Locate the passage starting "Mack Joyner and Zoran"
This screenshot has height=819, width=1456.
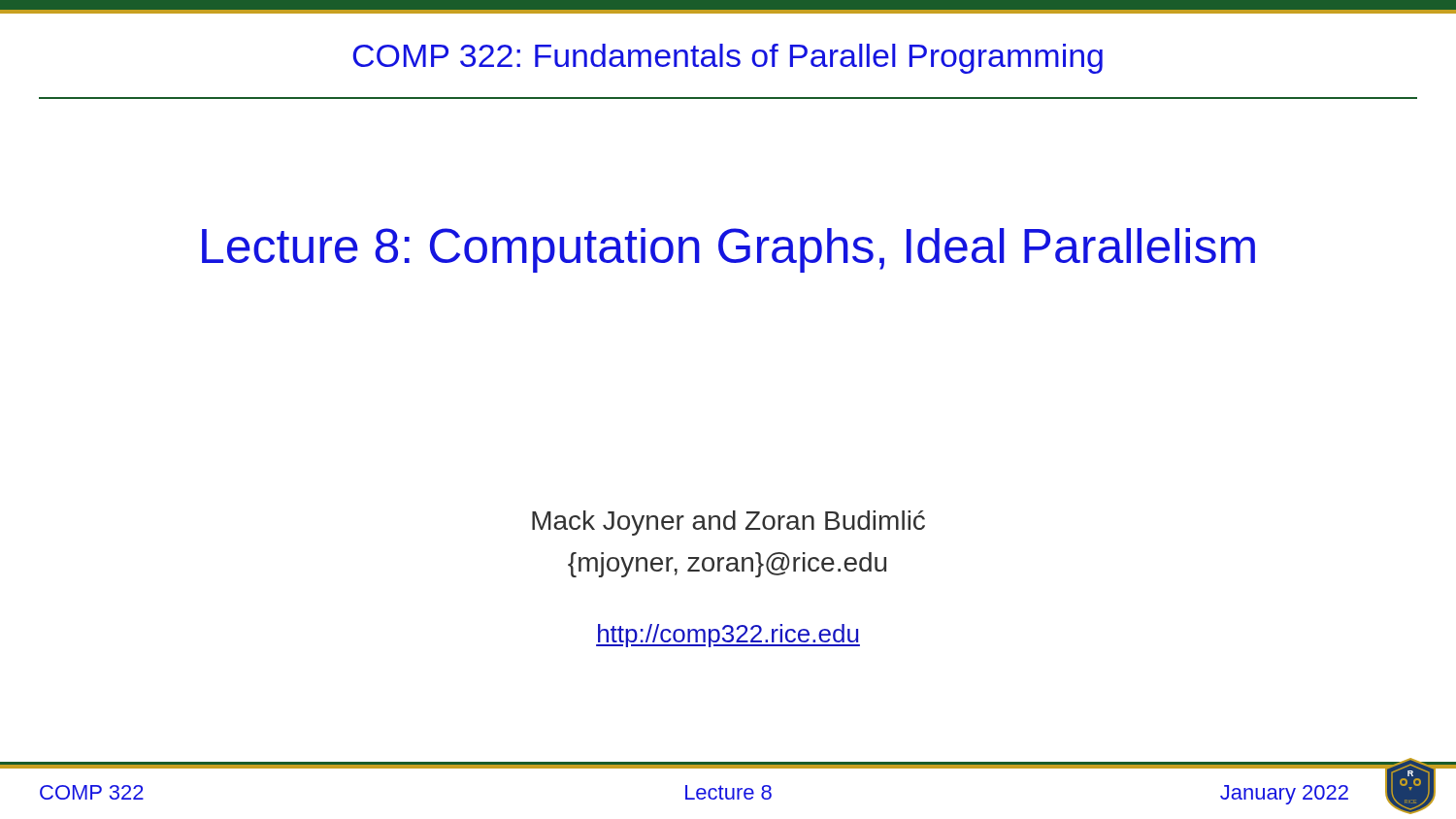tap(728, 542)
